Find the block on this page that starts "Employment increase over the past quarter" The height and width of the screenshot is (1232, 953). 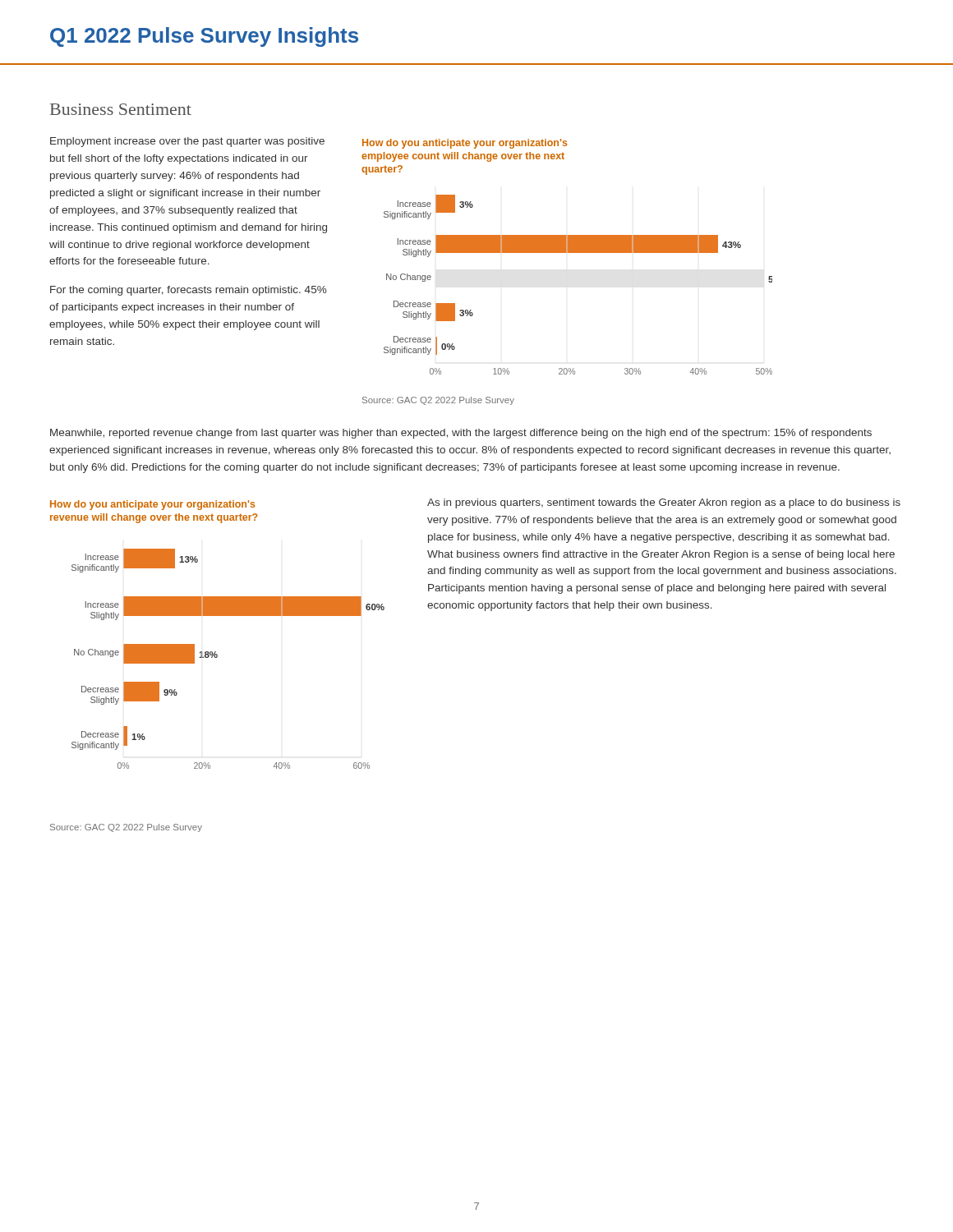point(189,242)
